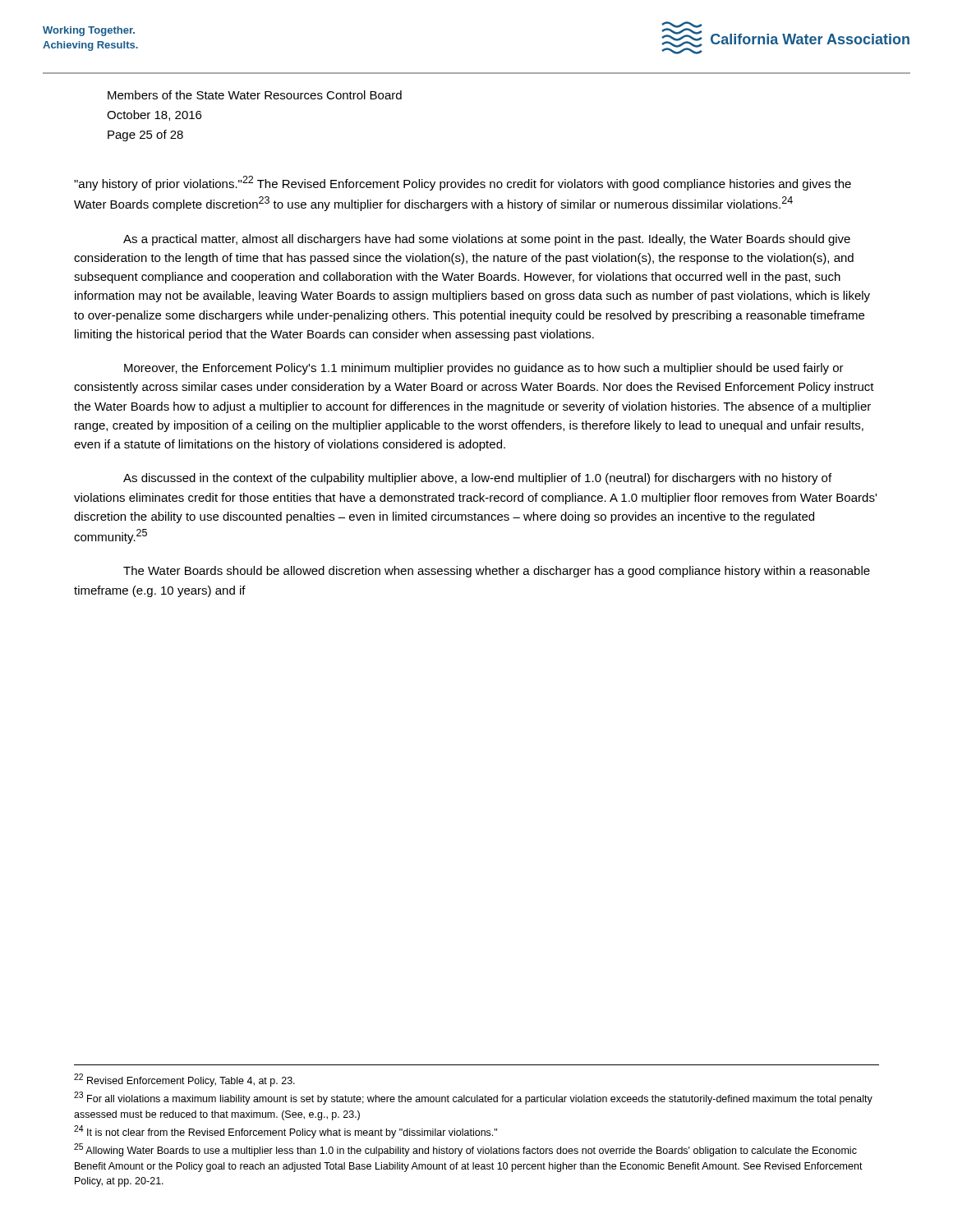
Task: Navigate to the text block starting "23 For all violations a maximum liability"
Action: point(473,1106)
